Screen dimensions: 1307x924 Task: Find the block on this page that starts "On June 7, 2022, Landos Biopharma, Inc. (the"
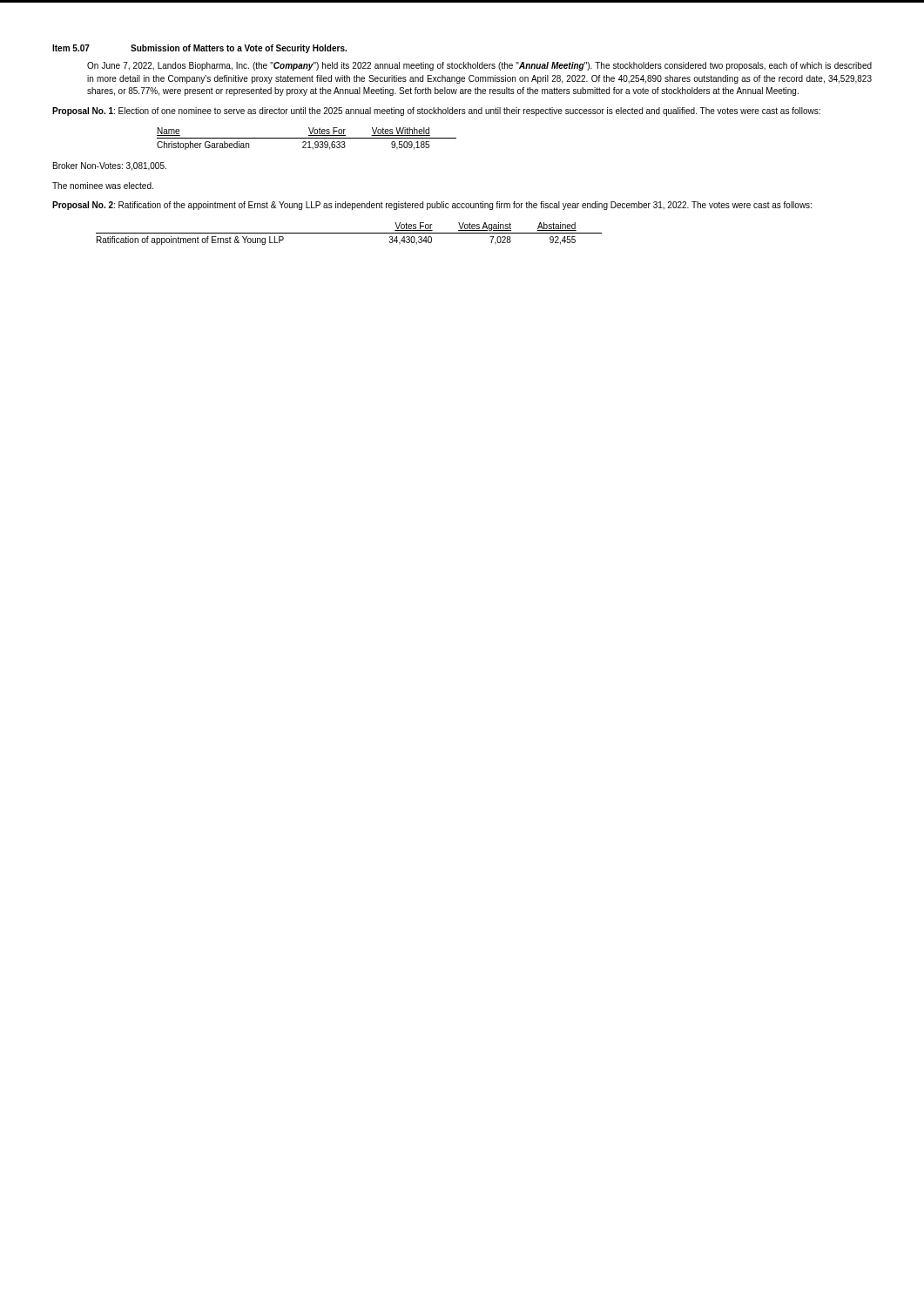click(479, 78)
